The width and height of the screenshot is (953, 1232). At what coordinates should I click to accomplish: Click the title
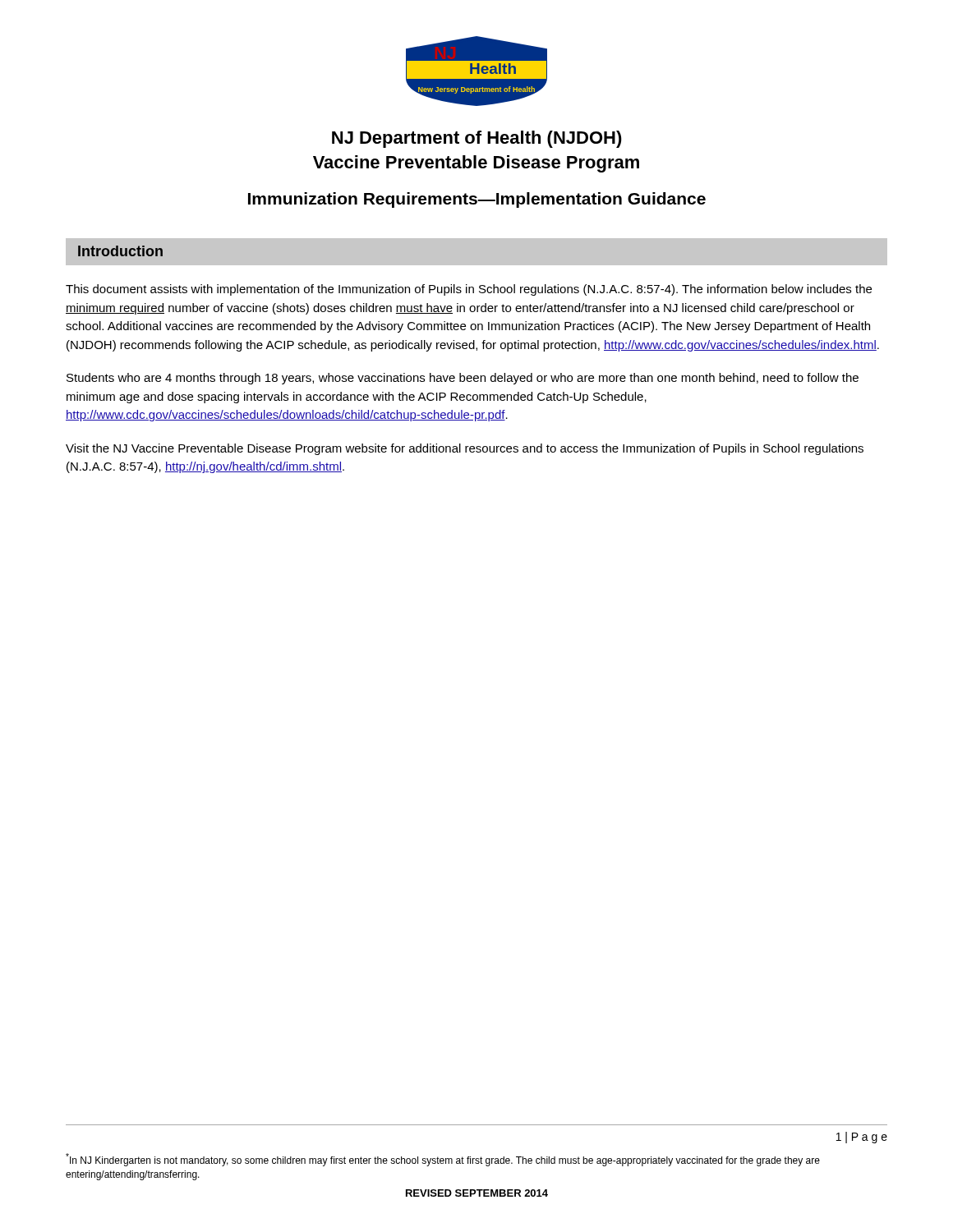476,150
